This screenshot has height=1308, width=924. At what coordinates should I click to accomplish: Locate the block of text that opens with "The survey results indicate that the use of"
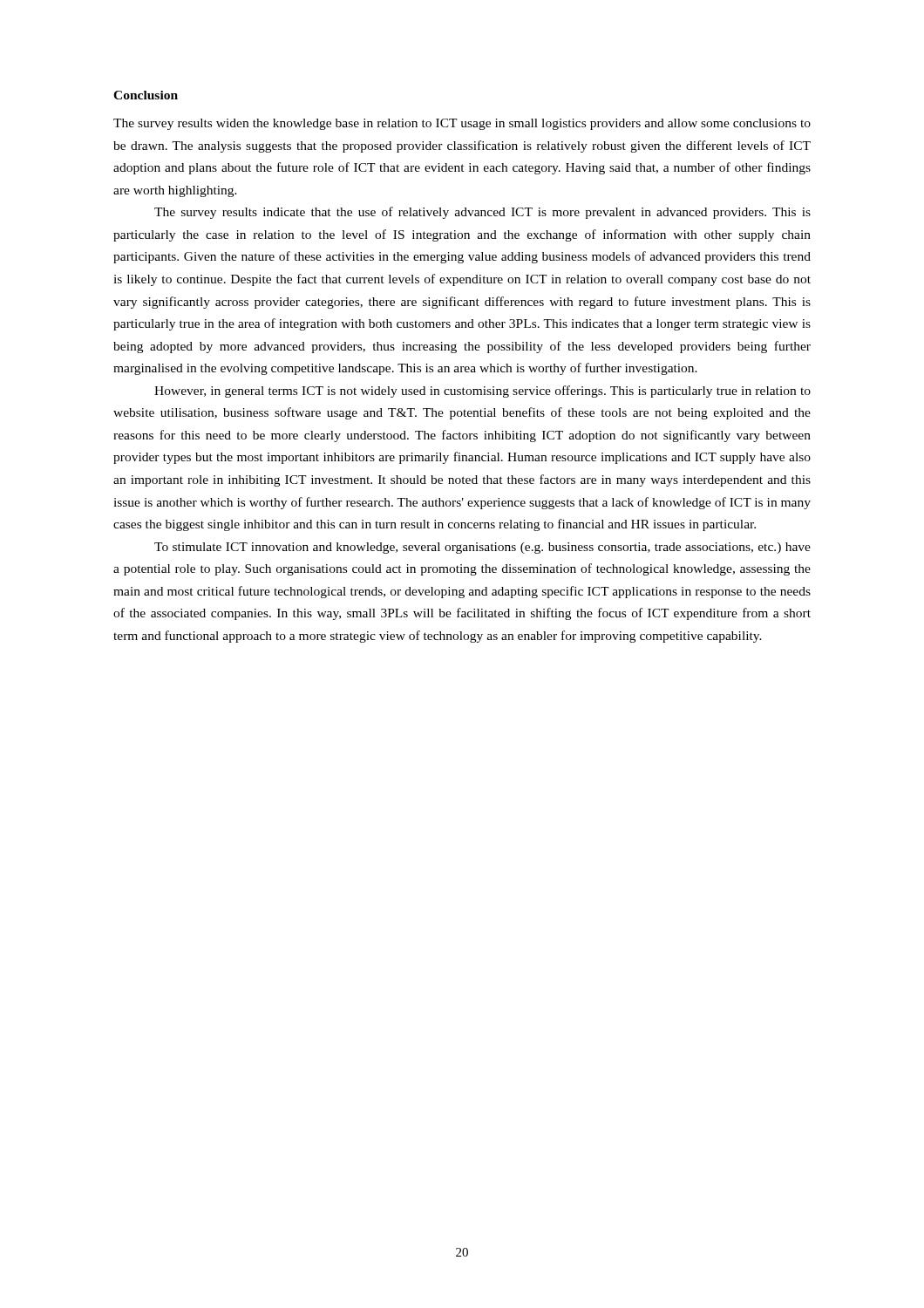coord(462,290)
